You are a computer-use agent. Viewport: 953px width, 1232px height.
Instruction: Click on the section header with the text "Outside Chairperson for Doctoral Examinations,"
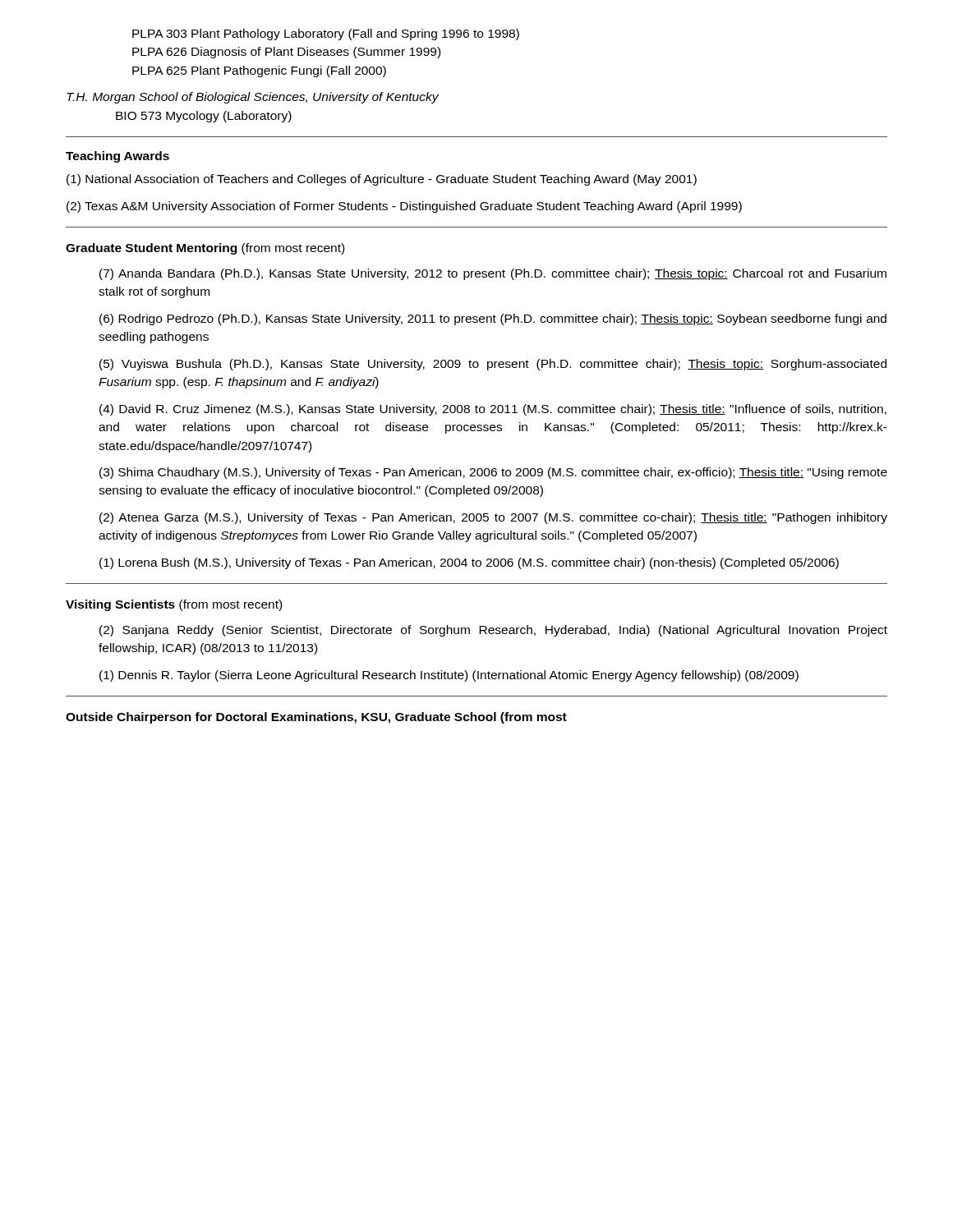[x=316, y=717]
